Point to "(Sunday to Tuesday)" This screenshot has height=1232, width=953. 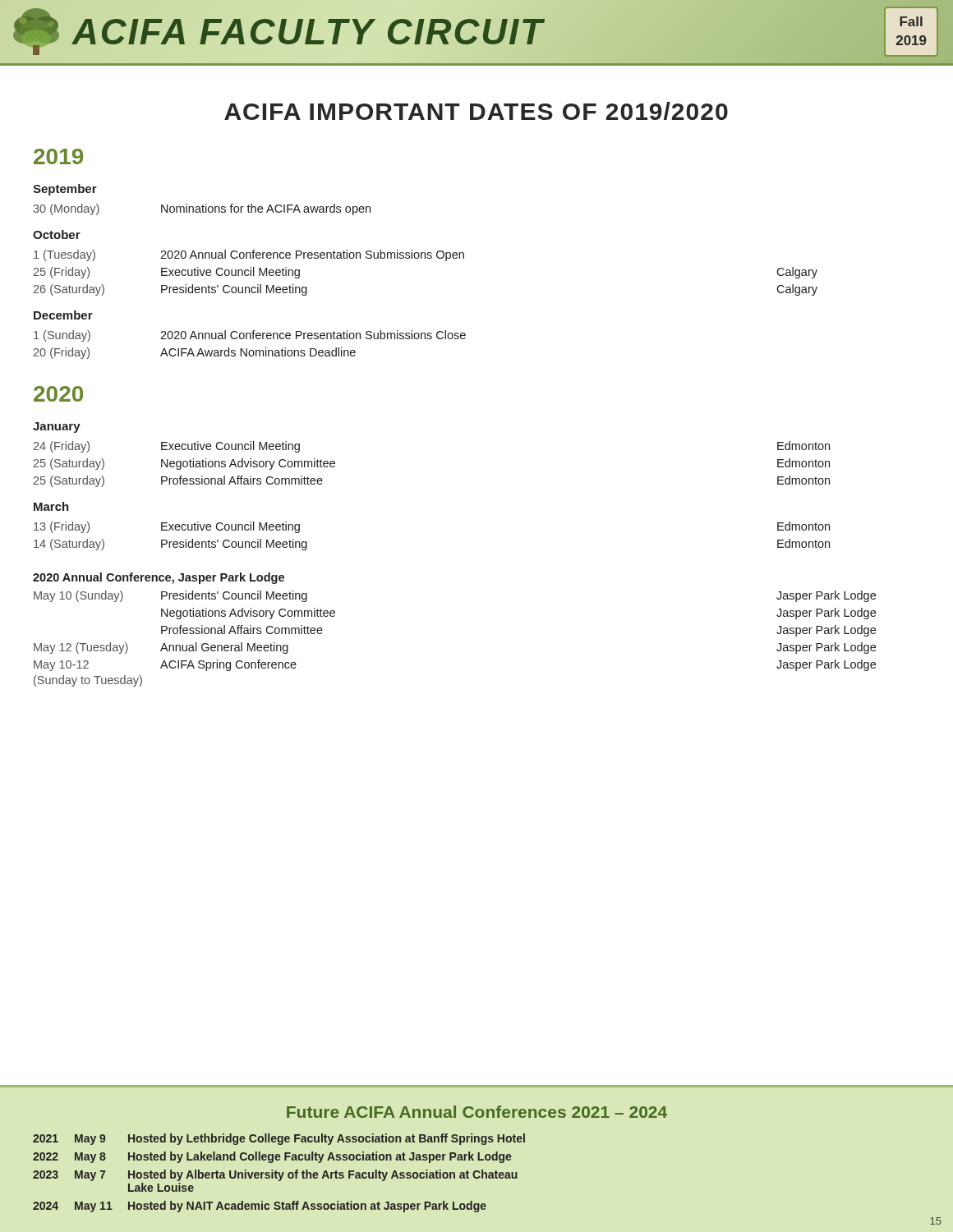(x=88, y=681)
